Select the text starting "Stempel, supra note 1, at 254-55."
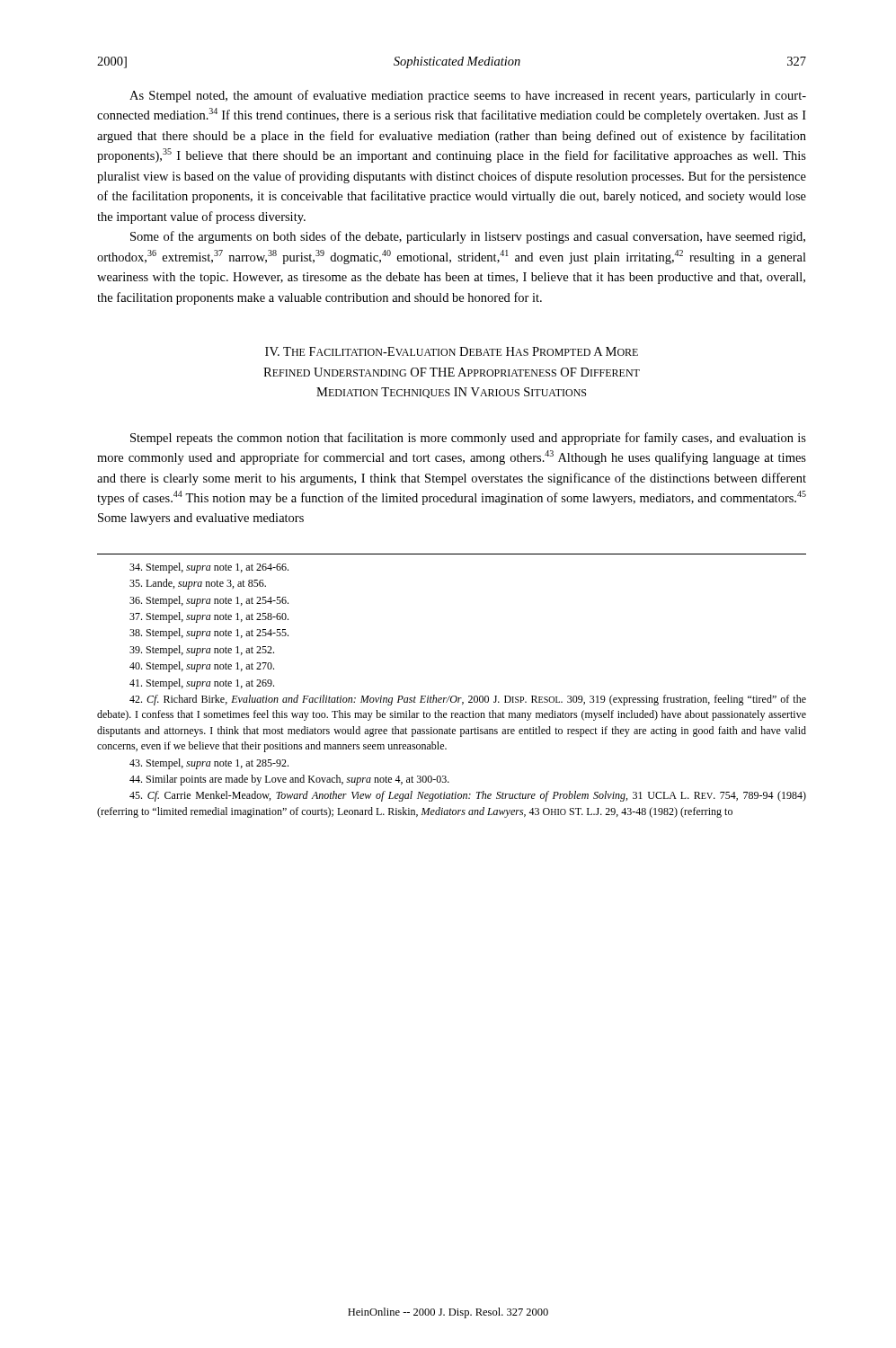This screenshot has width=896, height=1348. click(209, 634)
